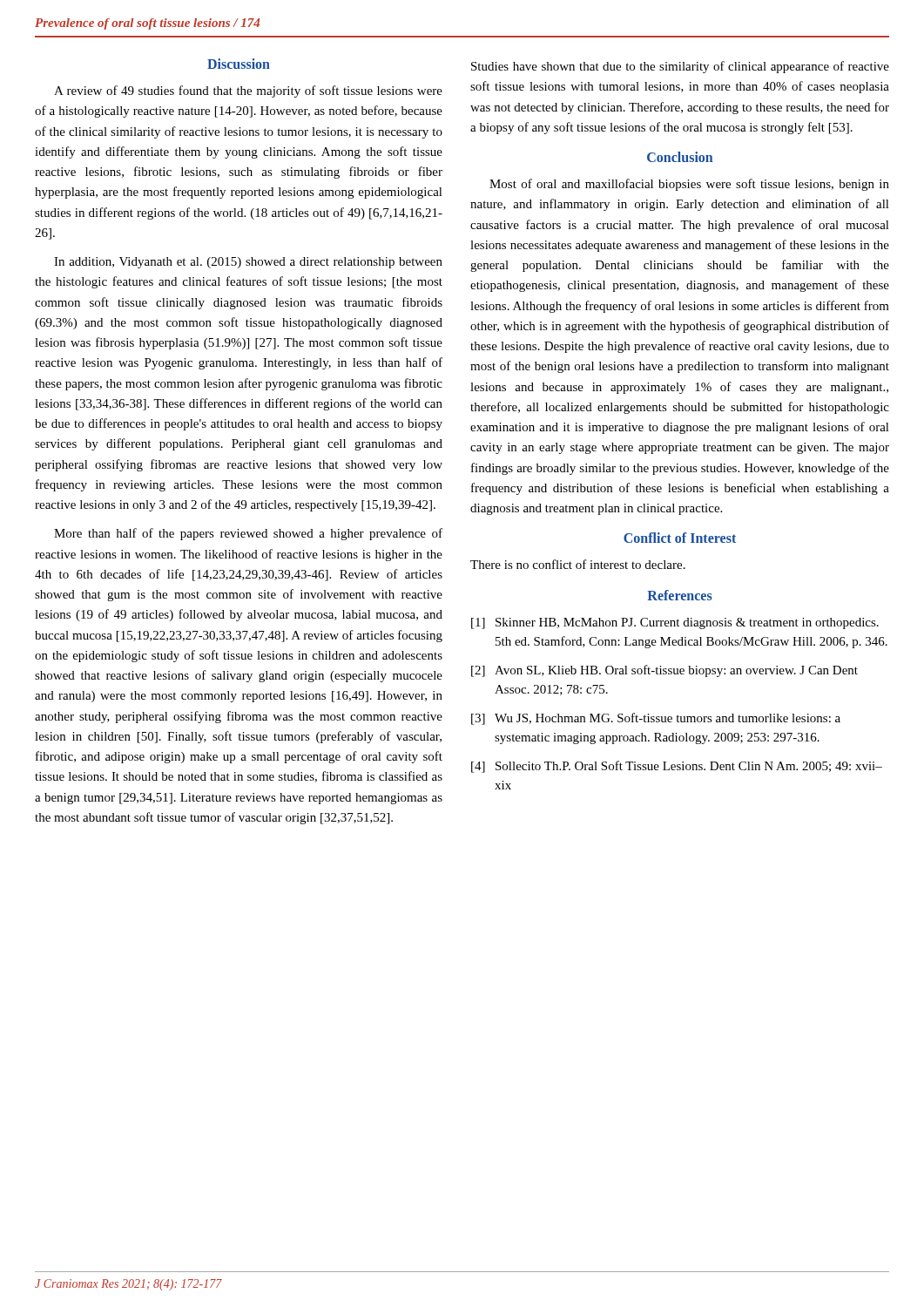
Task: Find the text block that reads "Most of oral and maxillofacial biopsies"
Action: coord(680,346)
